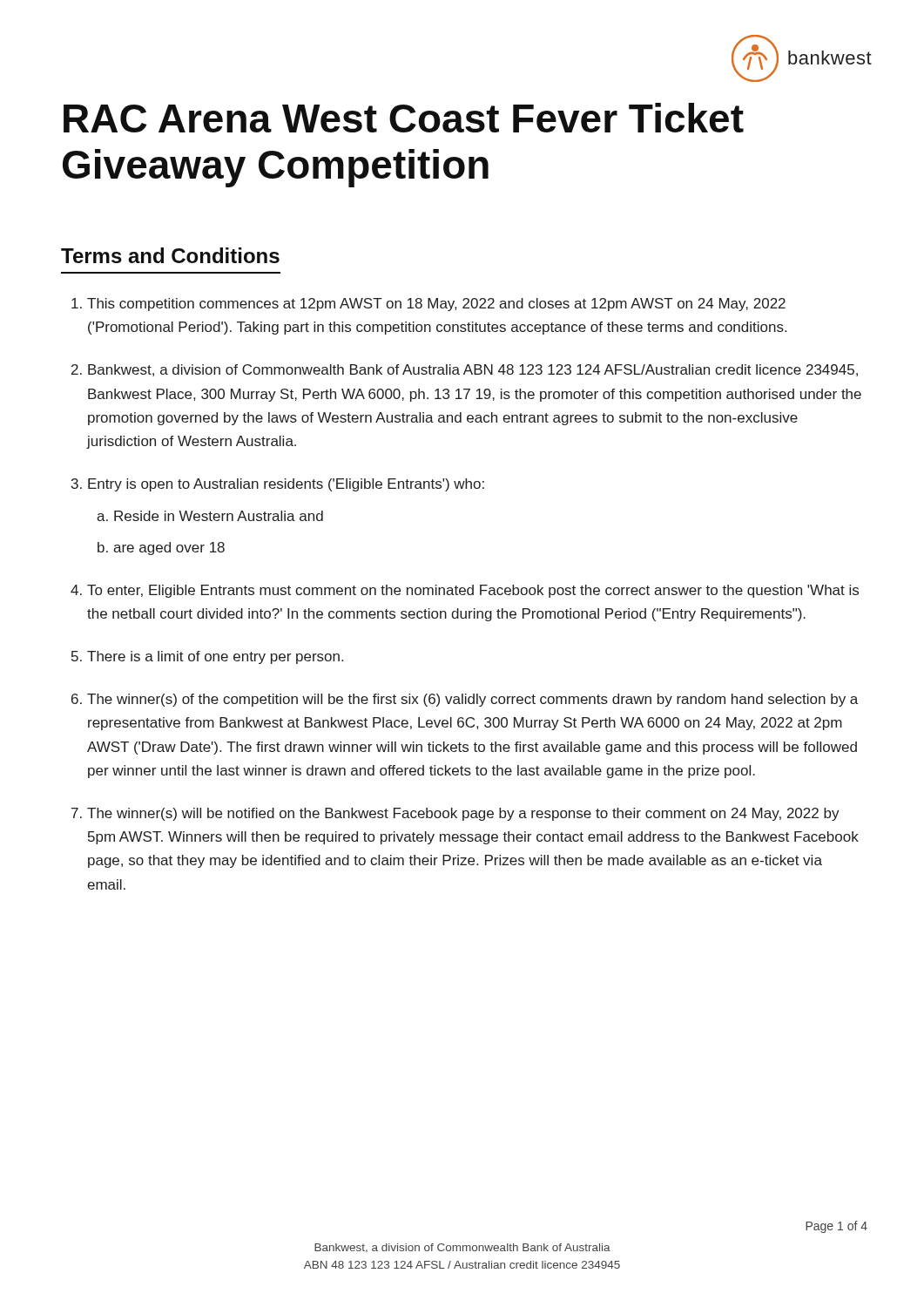
Task: Where is the passage that starts "The winner(s) will be notified"?
Action: tap(473, 849)
